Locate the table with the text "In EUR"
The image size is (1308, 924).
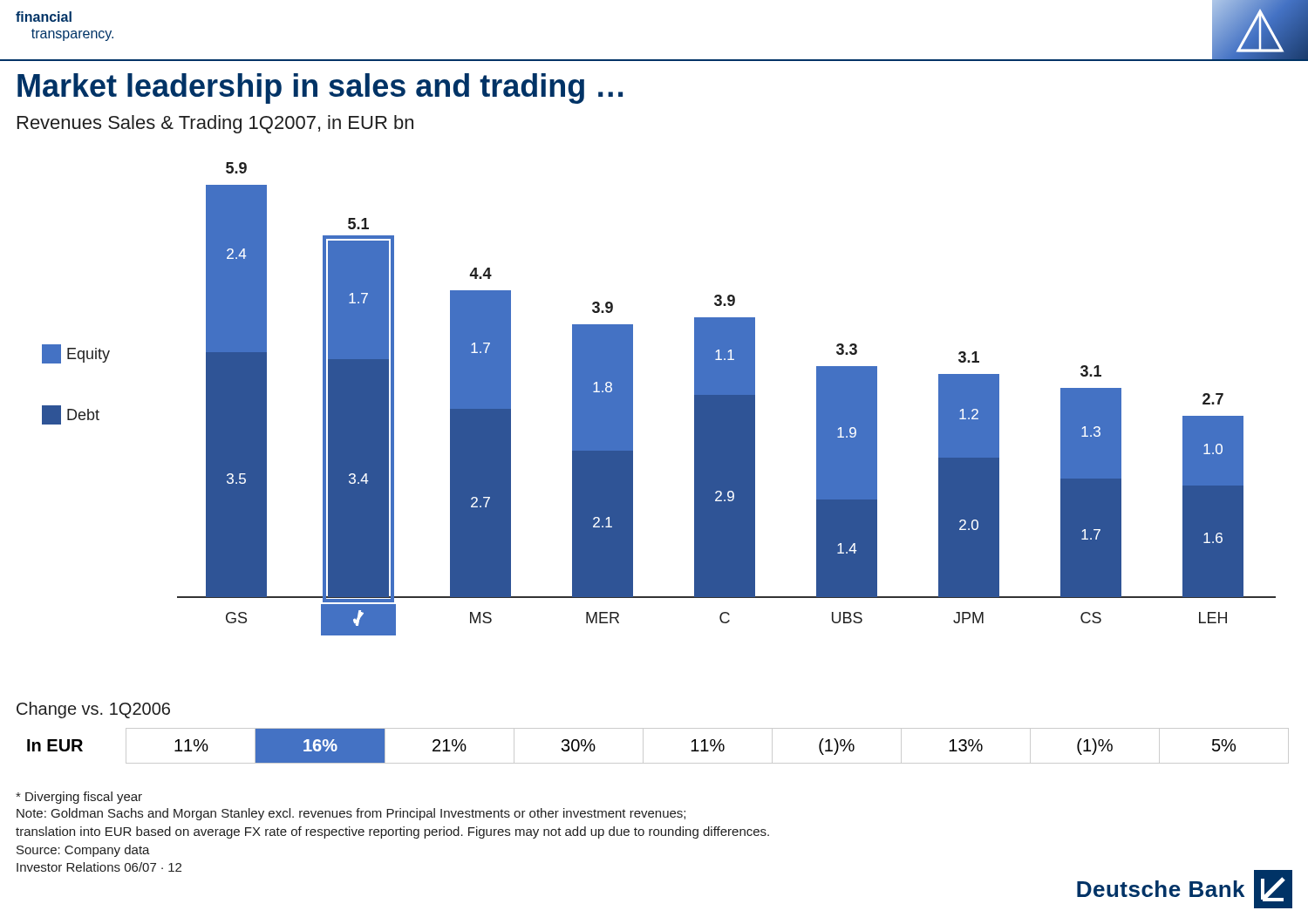click(652, 746)
